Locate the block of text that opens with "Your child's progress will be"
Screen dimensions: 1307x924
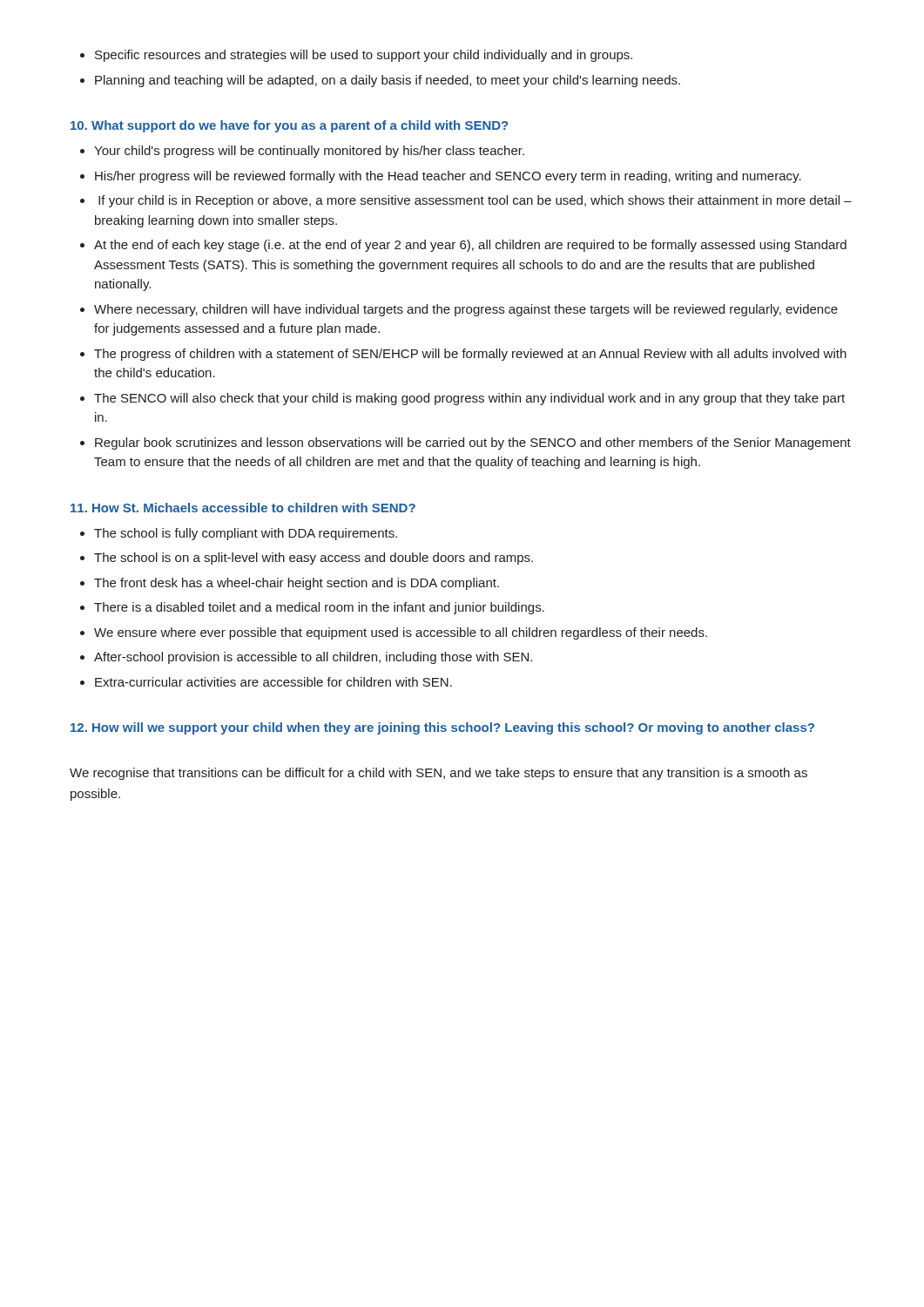(x=474, y=151)
